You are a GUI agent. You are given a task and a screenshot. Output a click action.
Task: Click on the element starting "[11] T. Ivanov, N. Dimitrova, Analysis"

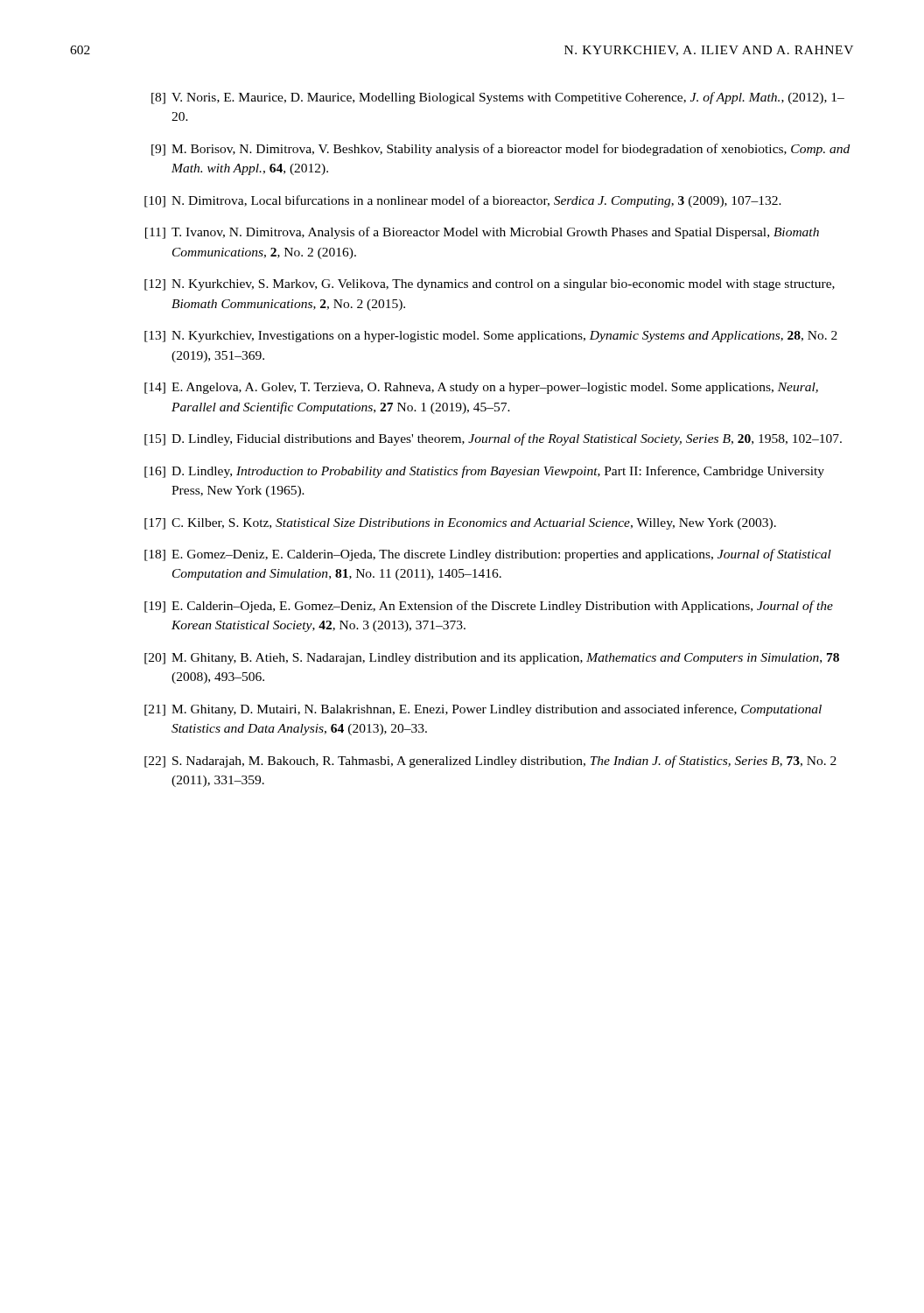point(492,242)
